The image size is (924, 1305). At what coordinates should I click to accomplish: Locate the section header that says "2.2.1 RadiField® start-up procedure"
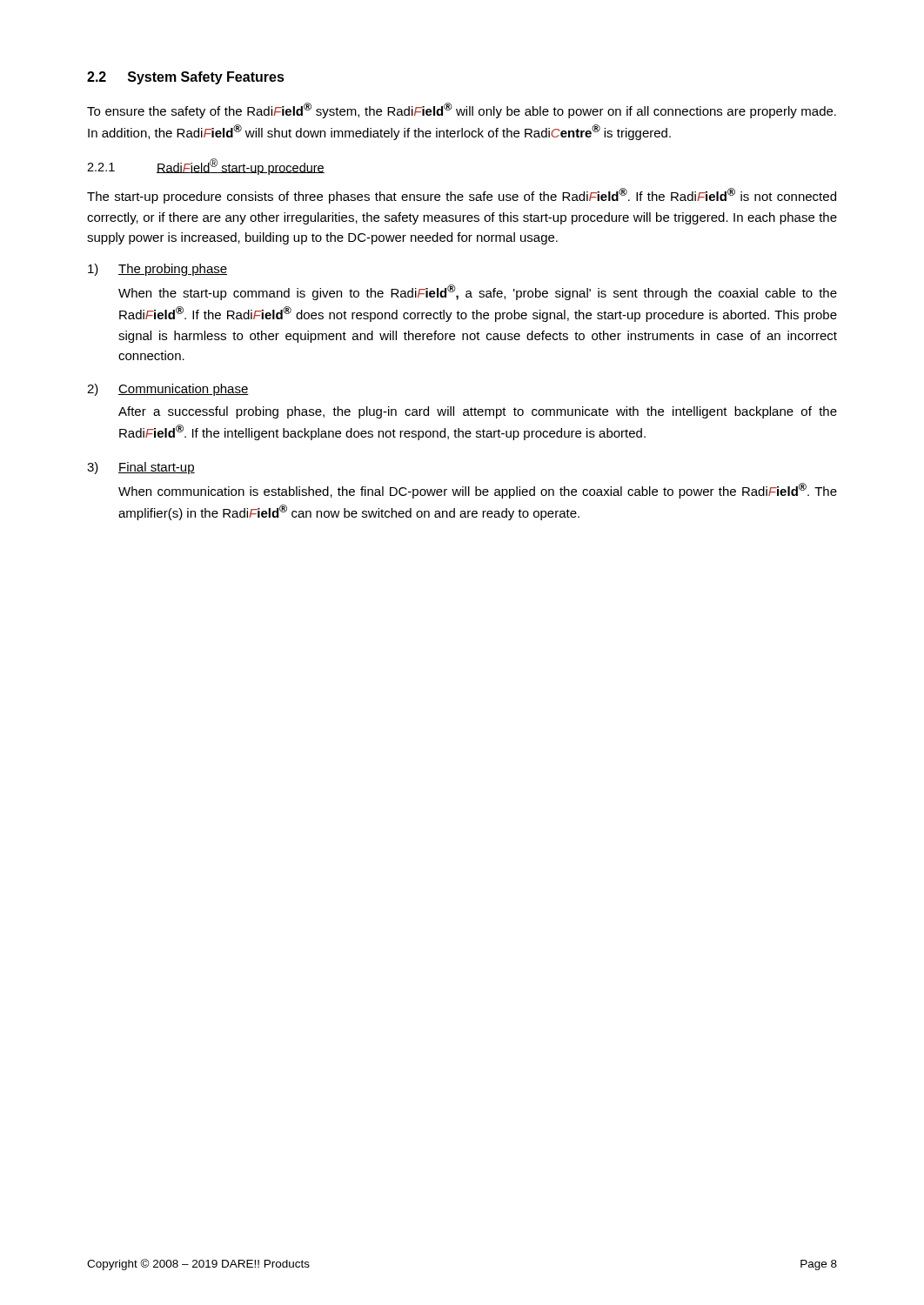(206, 166)
